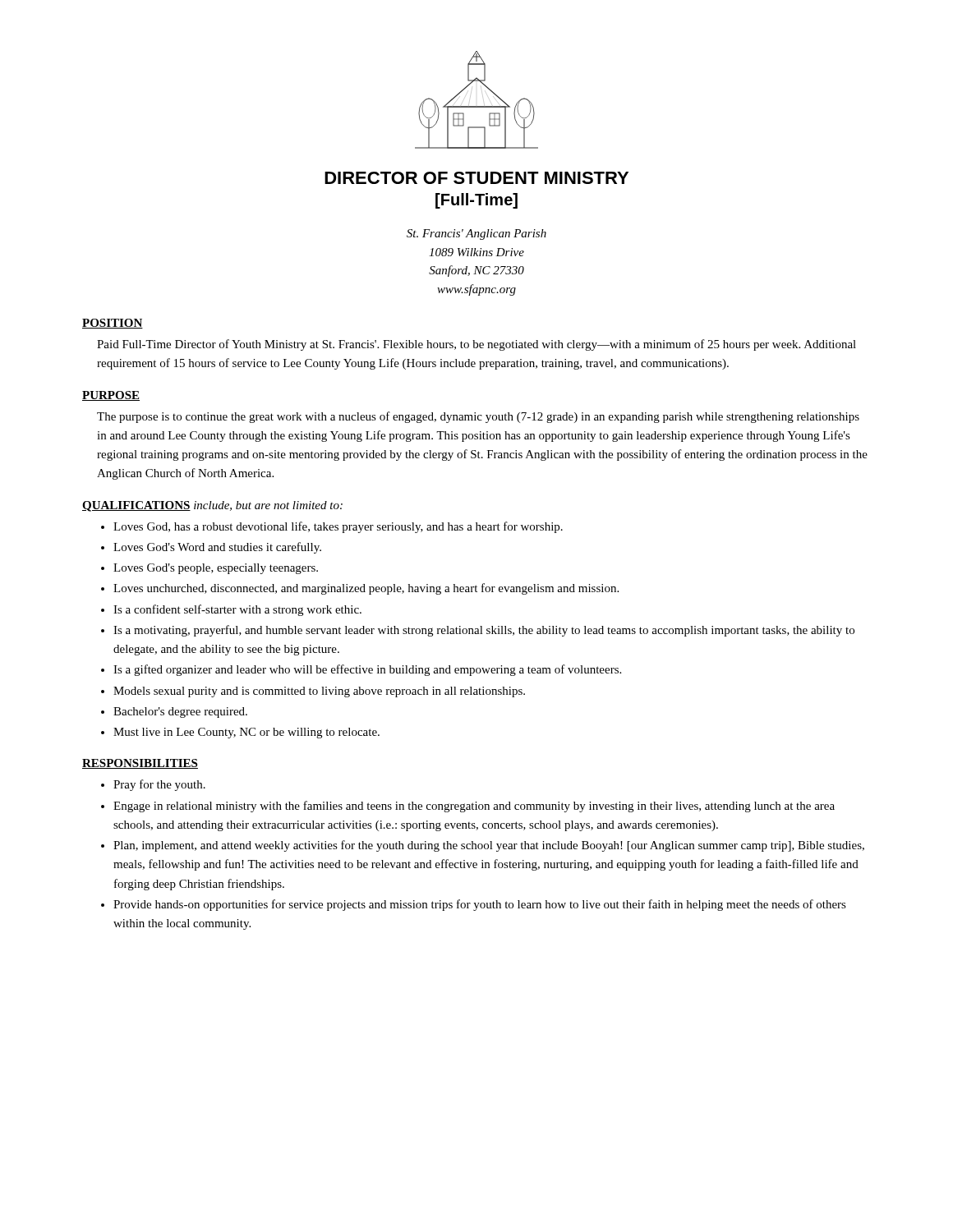Image resolution: width=953 pixels, height=1232 pixels.
Task: Point to the block beginning "Is a motivating, prayerful, and humble servant"
Action: [x=484, y=639]
